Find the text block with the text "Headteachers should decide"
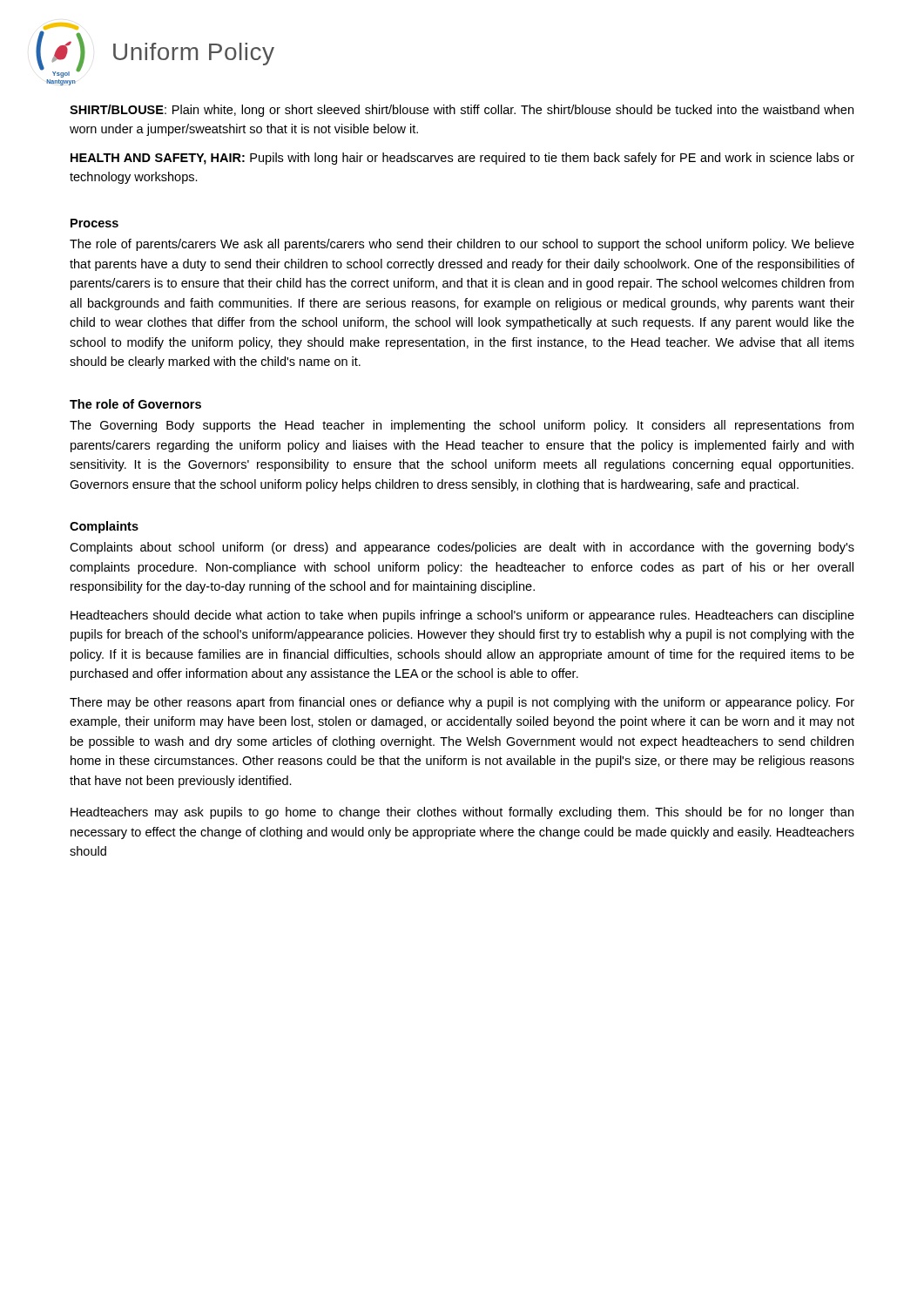Viewport: 924px width, 1307px height. pyautogui.click(x=462, y=644)
